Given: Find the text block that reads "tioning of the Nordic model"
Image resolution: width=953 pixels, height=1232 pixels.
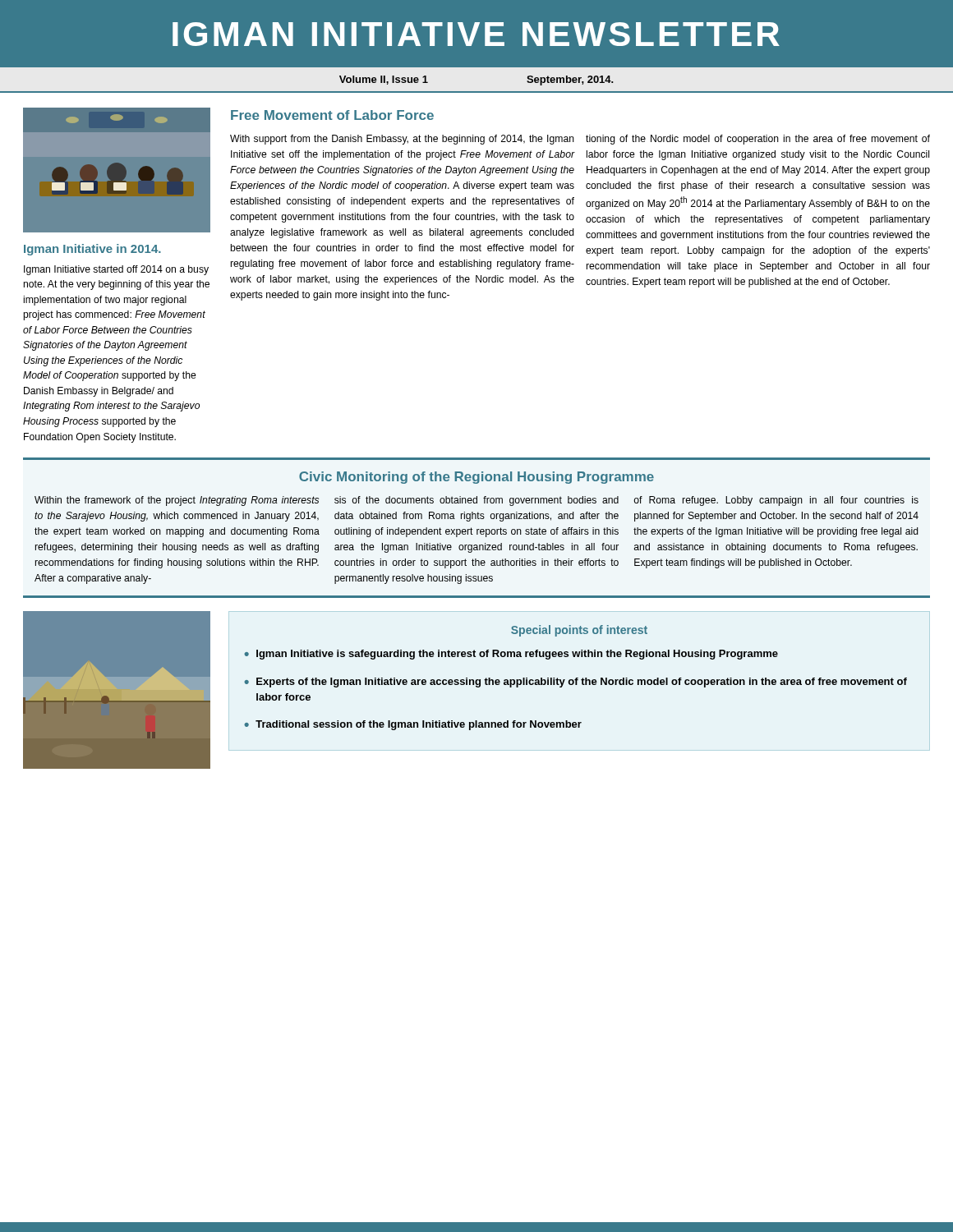Looking at the screenshot, I should 758,210.
